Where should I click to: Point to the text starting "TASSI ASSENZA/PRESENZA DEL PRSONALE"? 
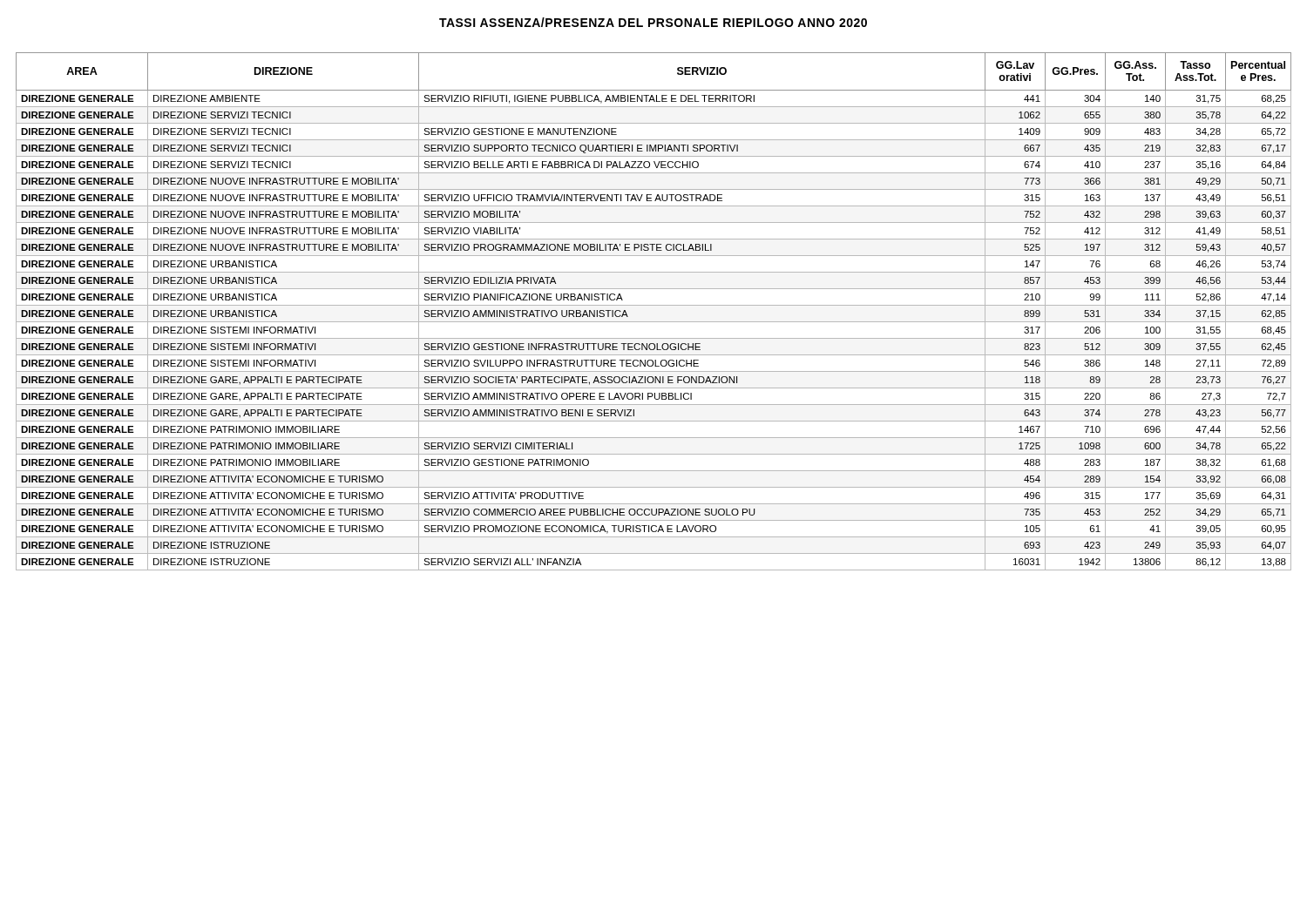pos(654,23)
